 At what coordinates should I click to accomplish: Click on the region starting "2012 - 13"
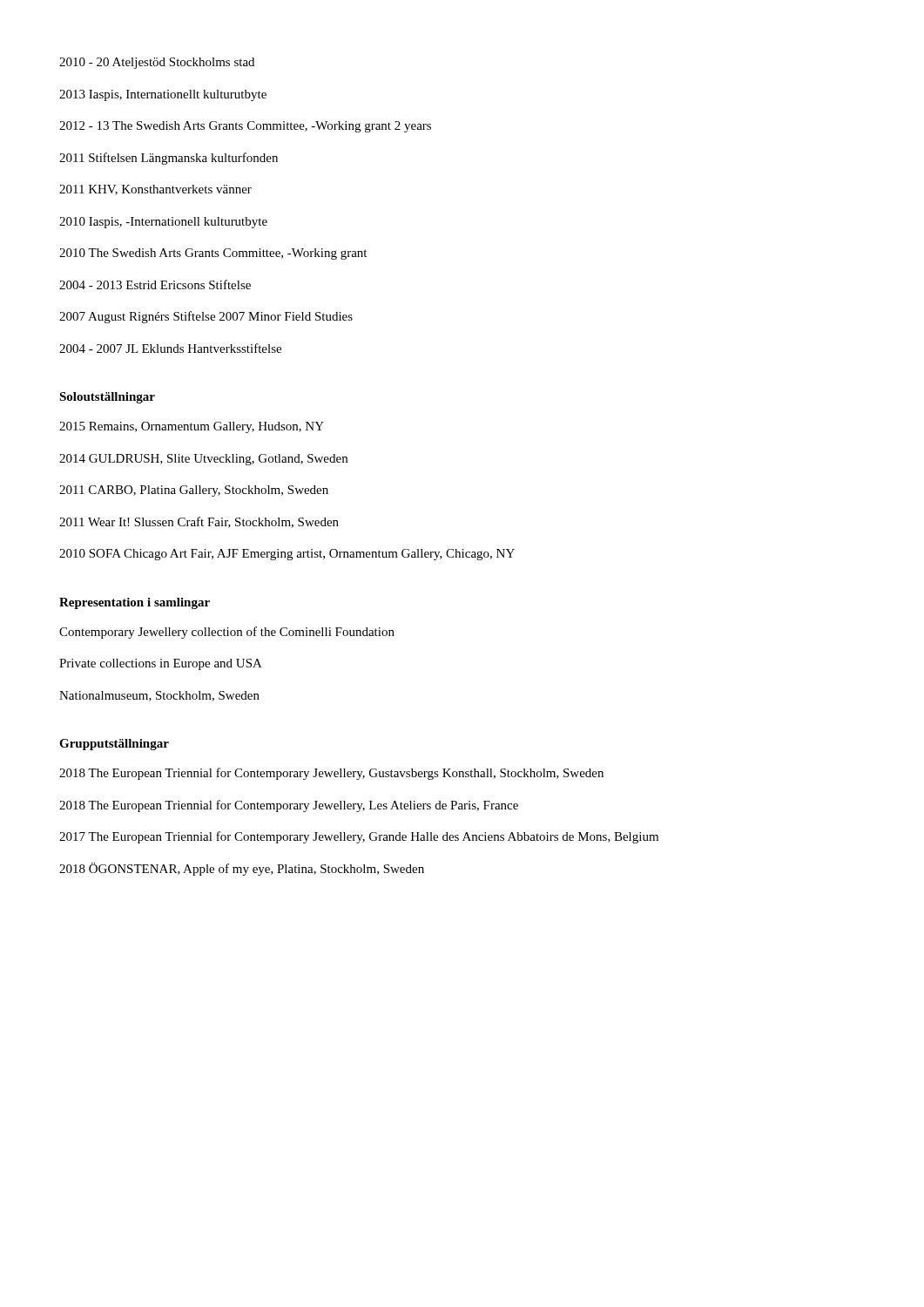(x=245, y=125)
